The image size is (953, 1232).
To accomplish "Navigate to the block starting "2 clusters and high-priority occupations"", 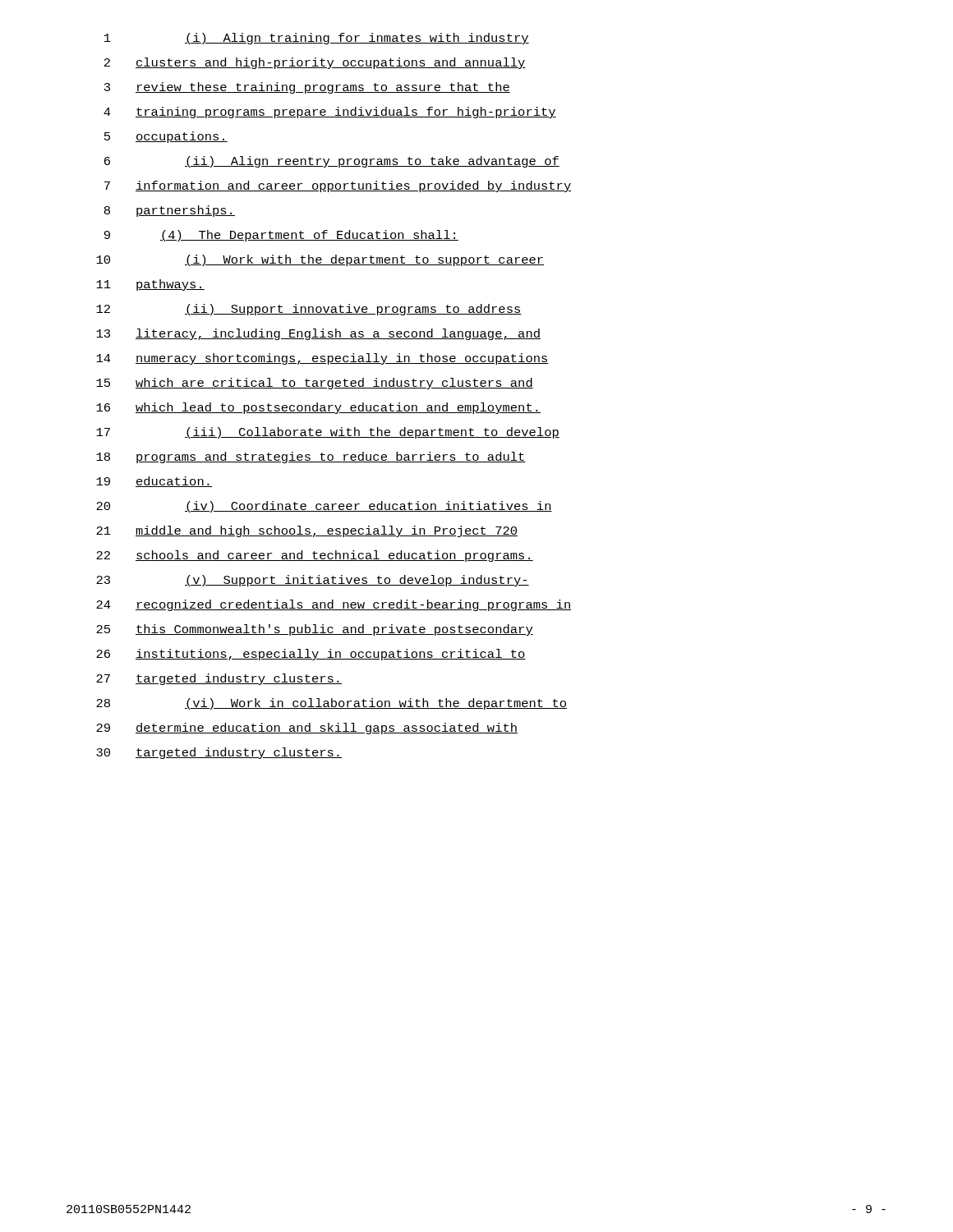I will pos(476,63).
